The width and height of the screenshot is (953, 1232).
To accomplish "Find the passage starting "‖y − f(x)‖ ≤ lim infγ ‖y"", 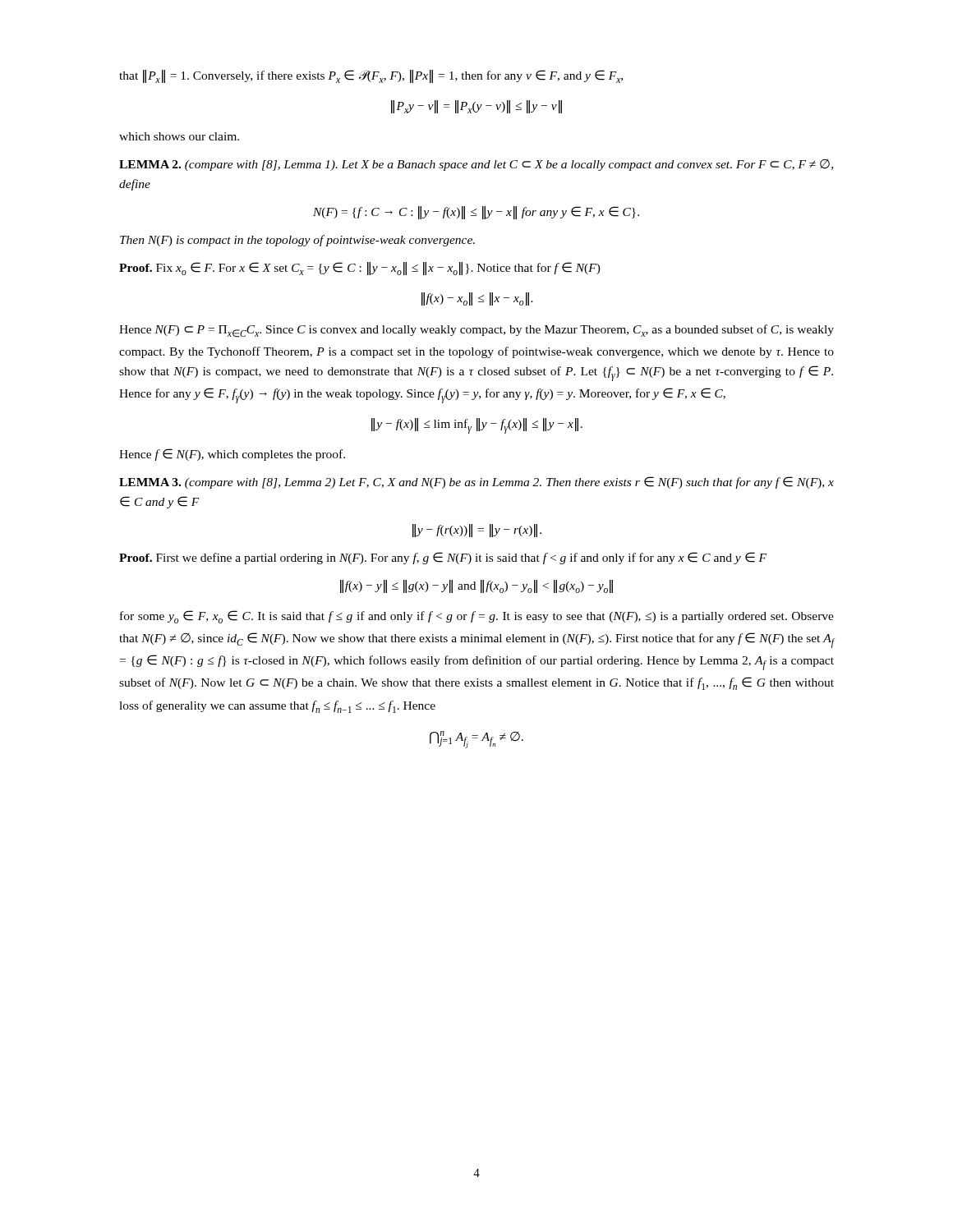I will click(x=476, y=425).
